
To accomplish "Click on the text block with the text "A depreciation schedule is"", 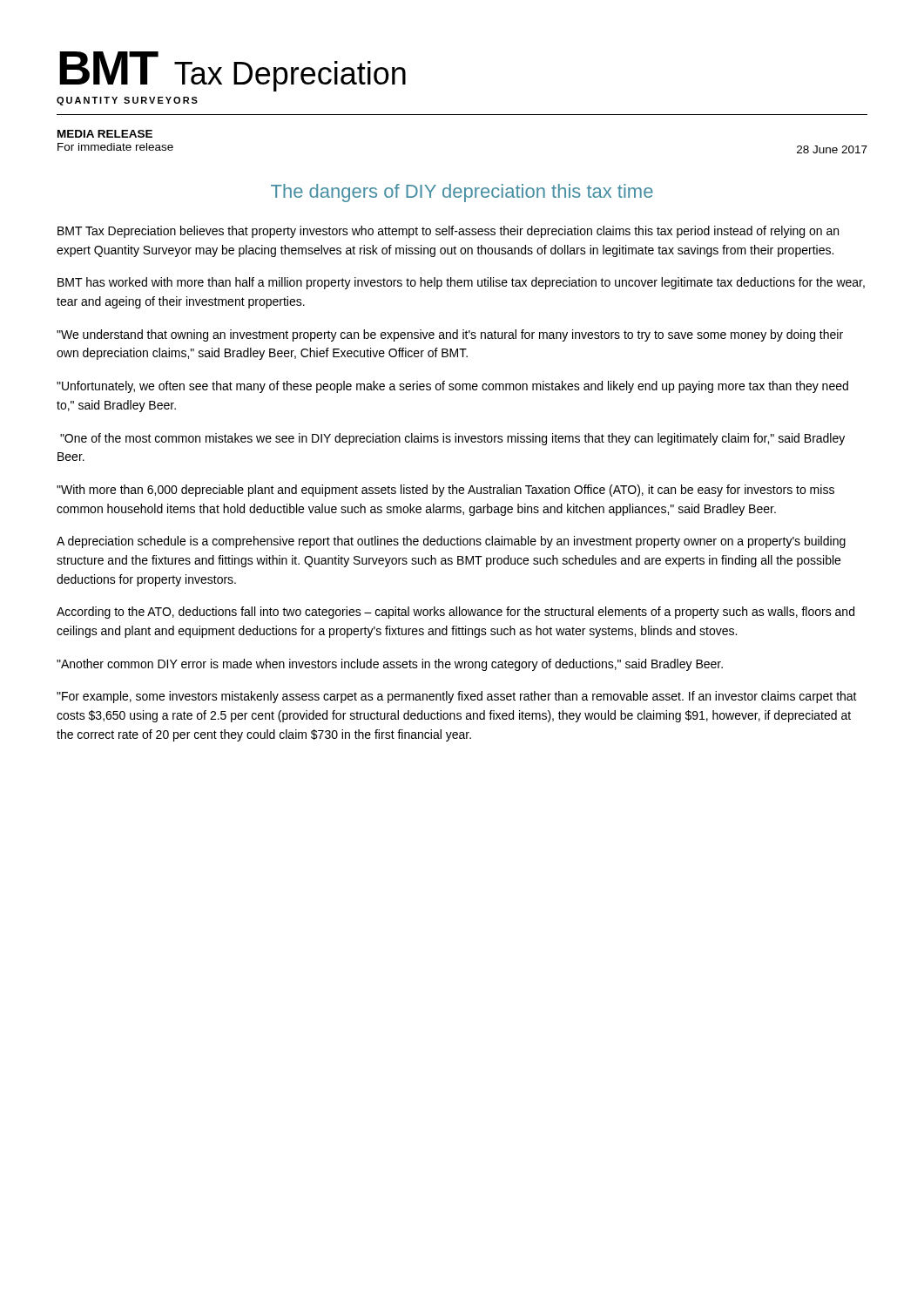I will (451, 560).
